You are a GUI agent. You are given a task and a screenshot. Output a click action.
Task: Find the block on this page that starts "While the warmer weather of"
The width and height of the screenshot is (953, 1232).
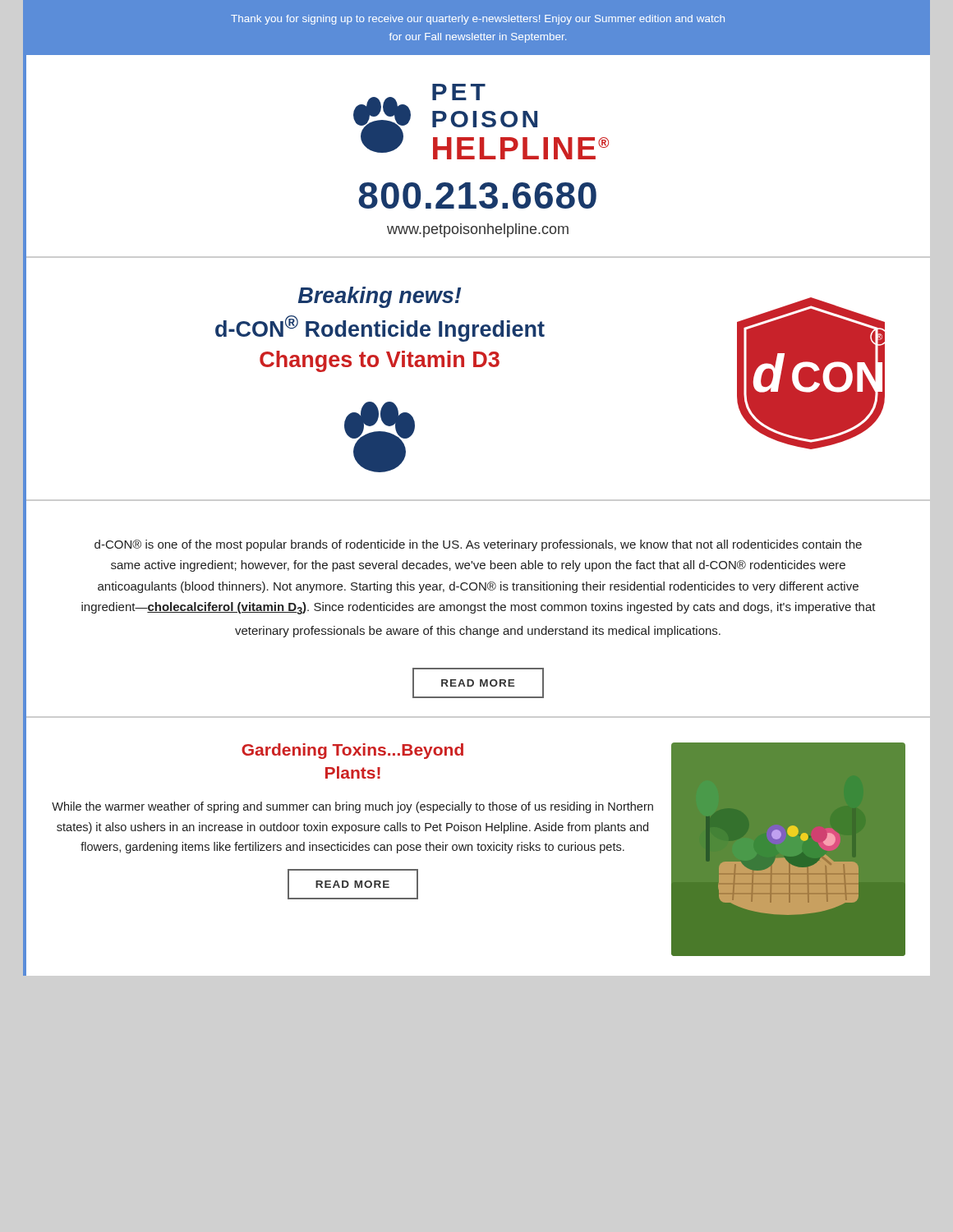click(353, 827)
